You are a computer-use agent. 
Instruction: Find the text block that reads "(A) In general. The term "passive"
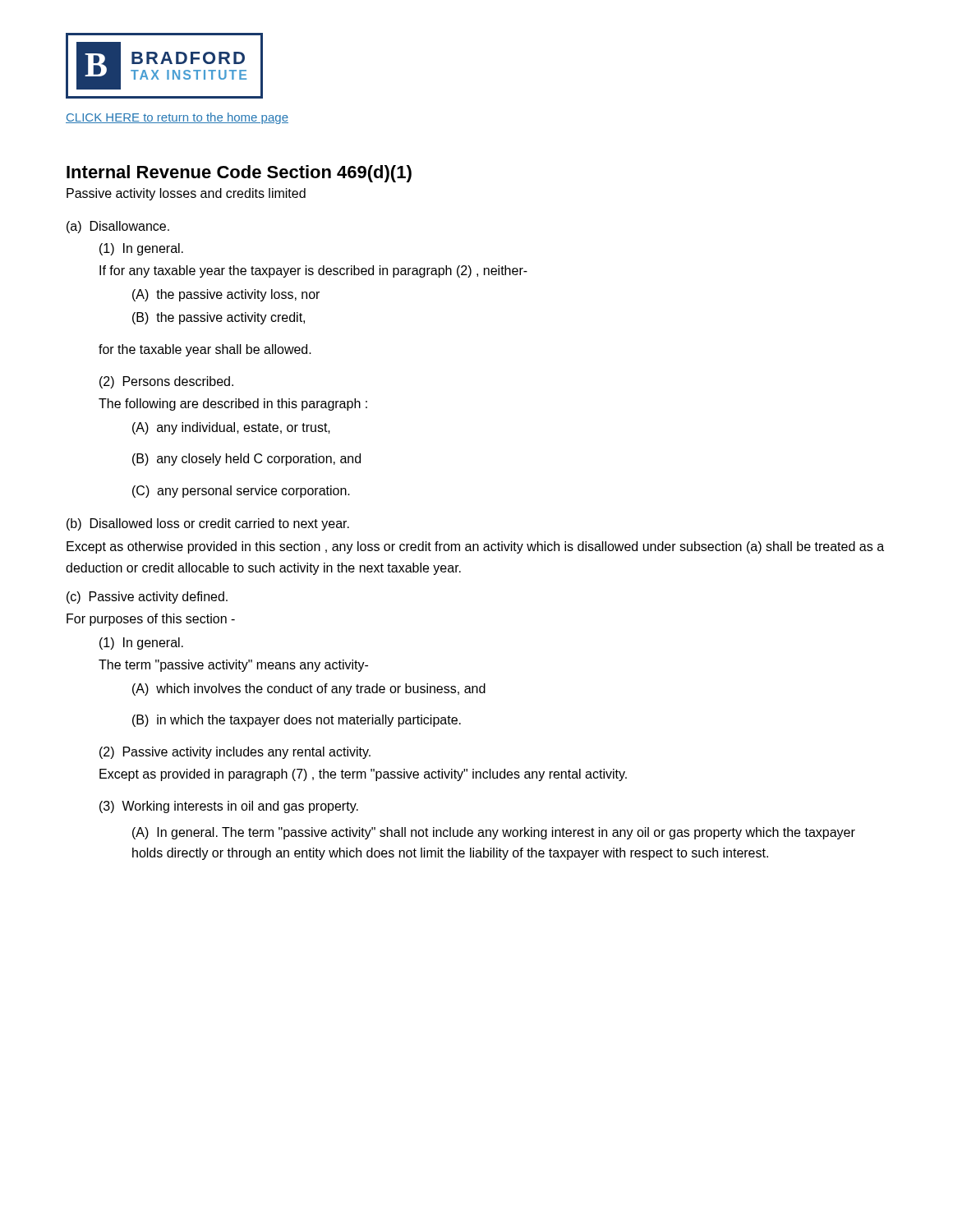(493, 843)
